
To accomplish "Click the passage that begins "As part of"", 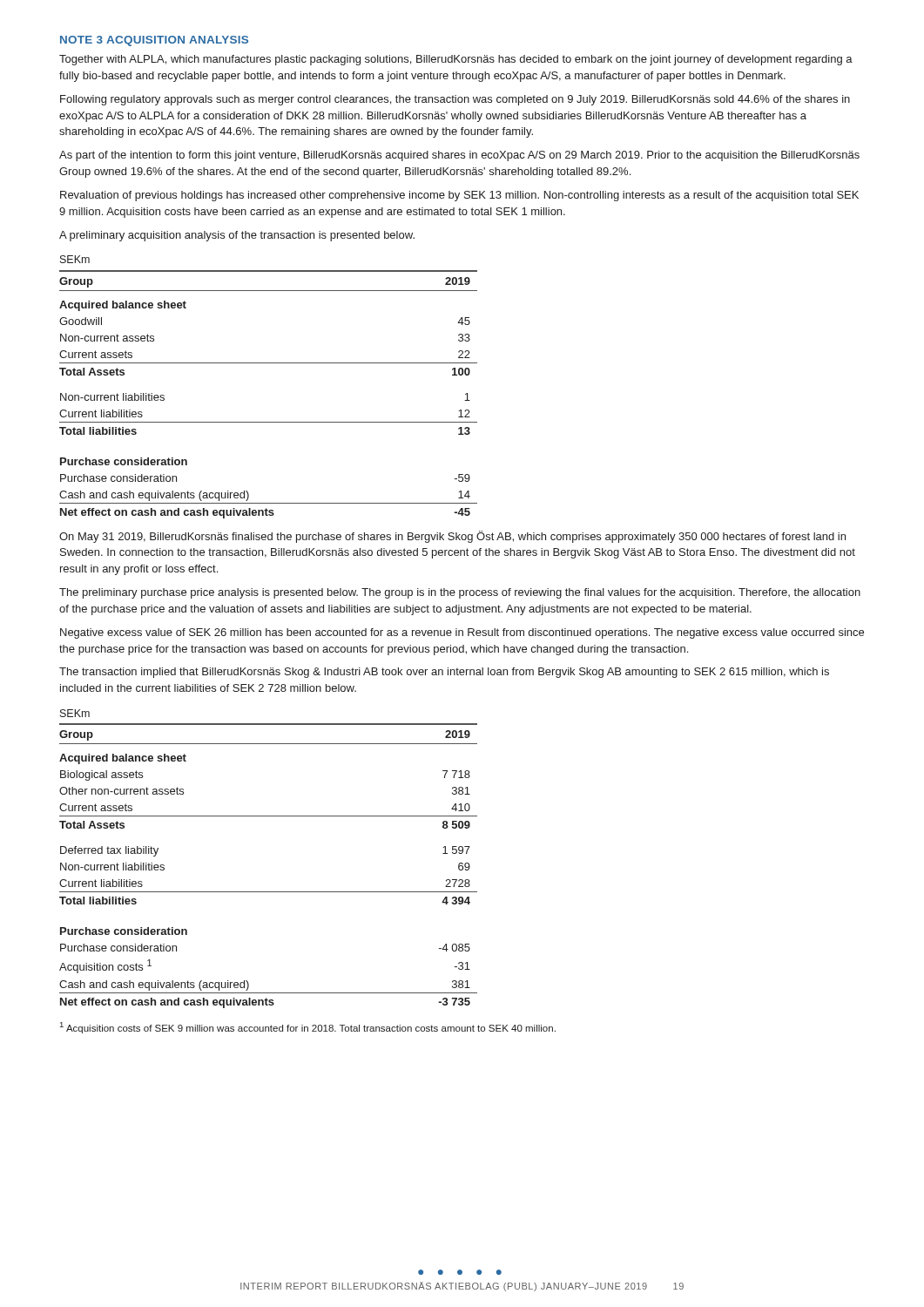I will (462, 164).
